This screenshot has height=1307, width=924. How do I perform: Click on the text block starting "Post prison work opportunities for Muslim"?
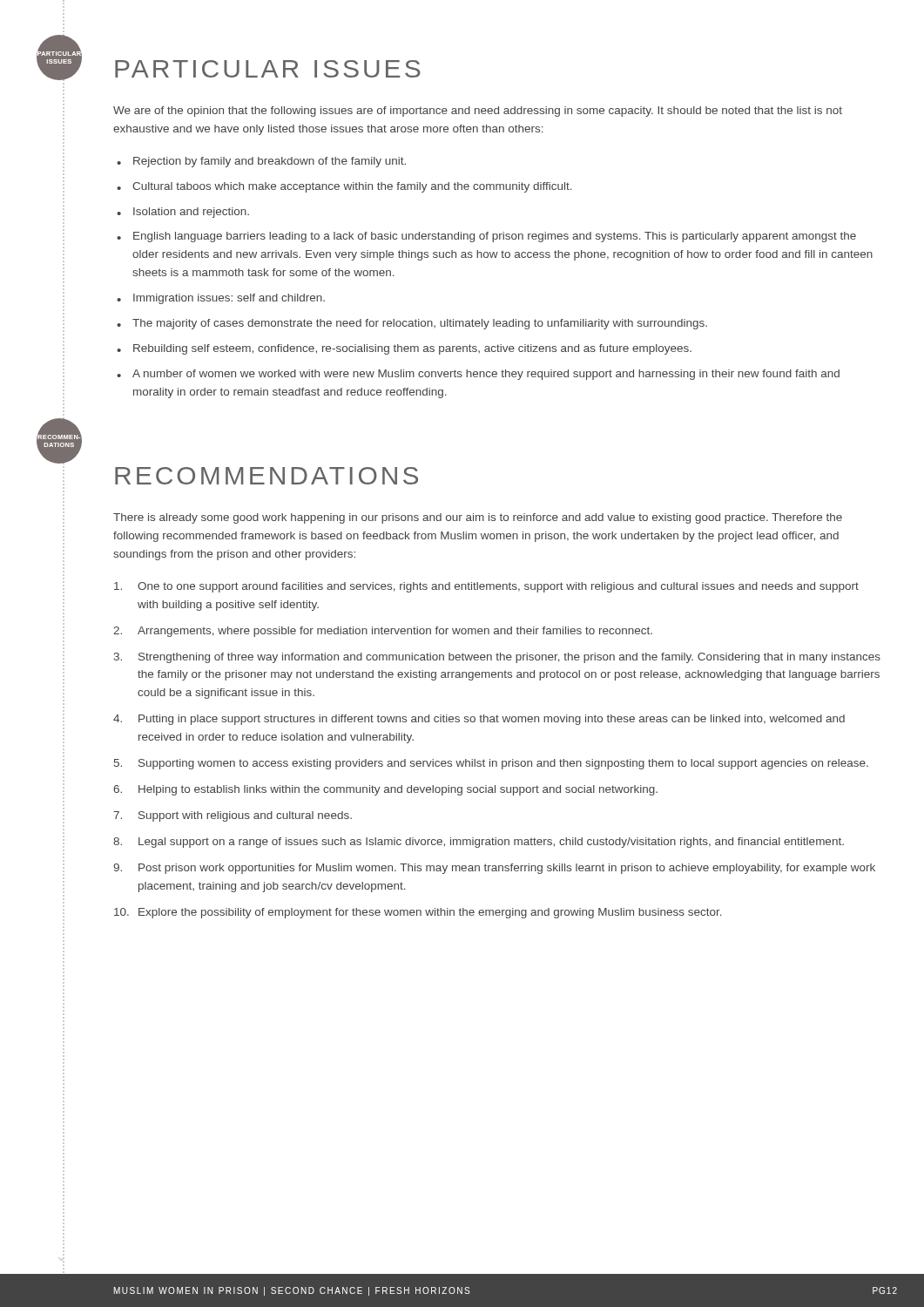pos(507,876)
